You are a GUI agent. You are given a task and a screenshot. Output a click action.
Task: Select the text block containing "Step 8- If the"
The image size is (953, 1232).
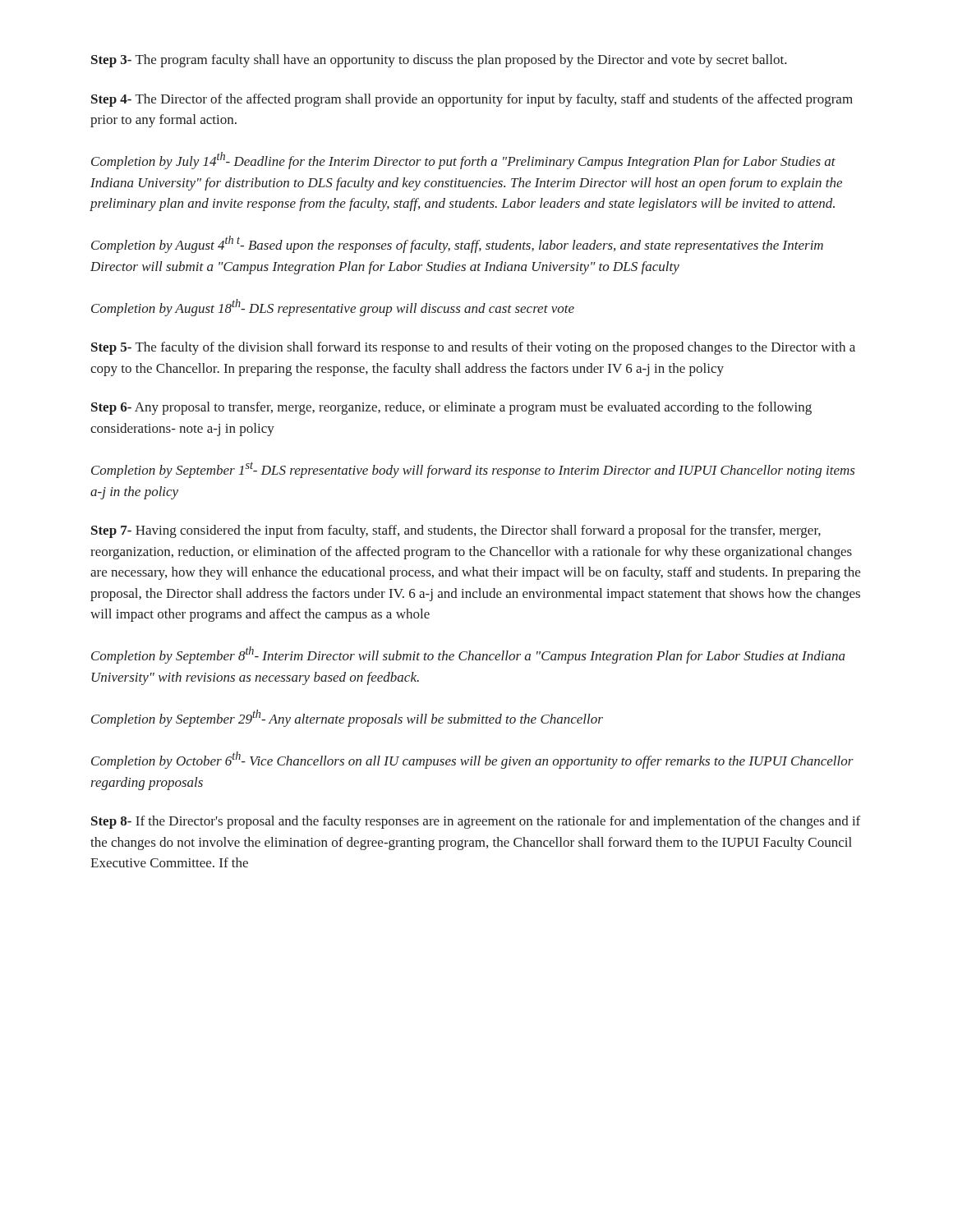click(475, 842)
